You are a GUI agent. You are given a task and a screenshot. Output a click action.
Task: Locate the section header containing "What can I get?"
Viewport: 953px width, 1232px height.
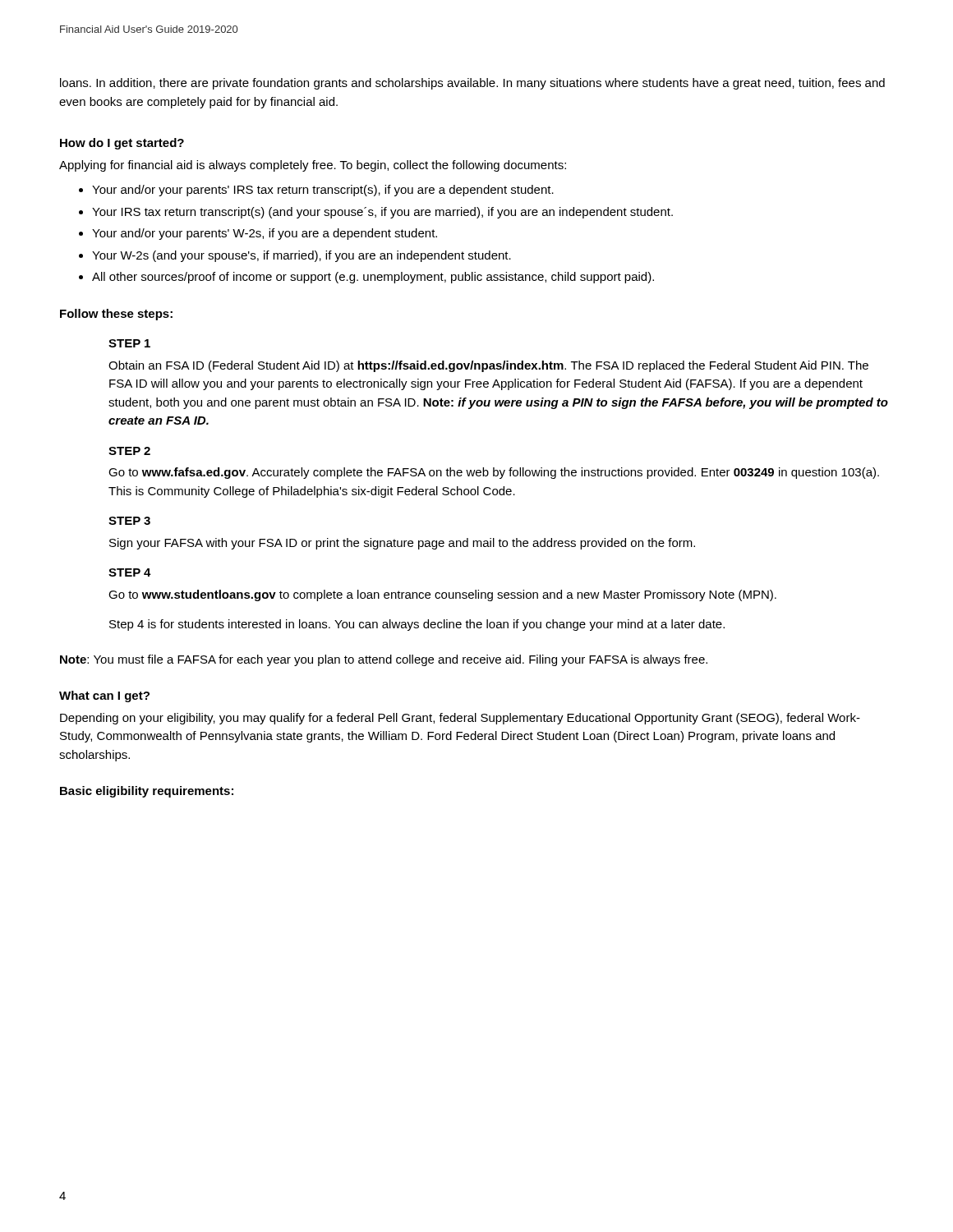point(105,695)
